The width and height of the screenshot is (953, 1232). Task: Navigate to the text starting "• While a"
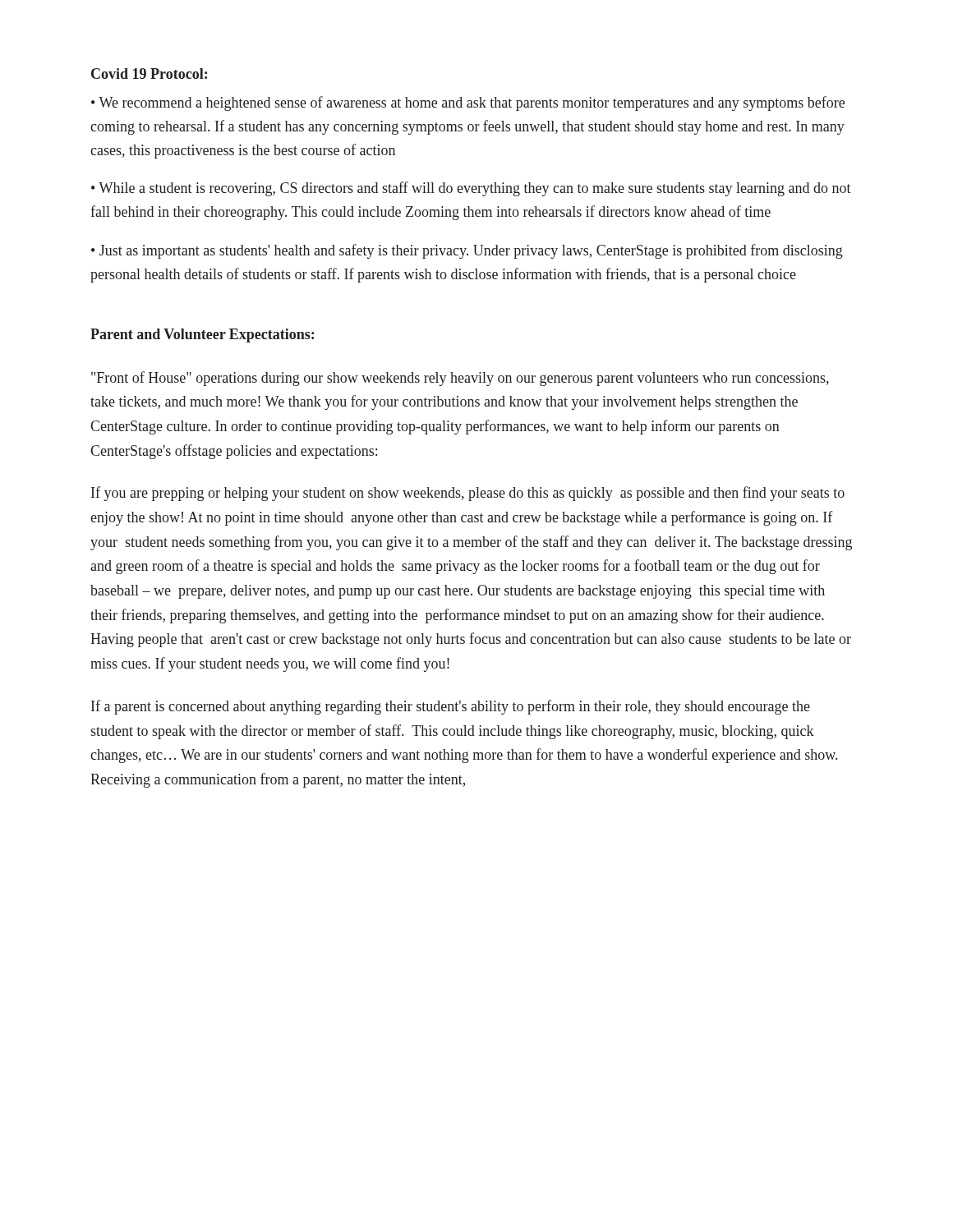[x=470, y=200]
